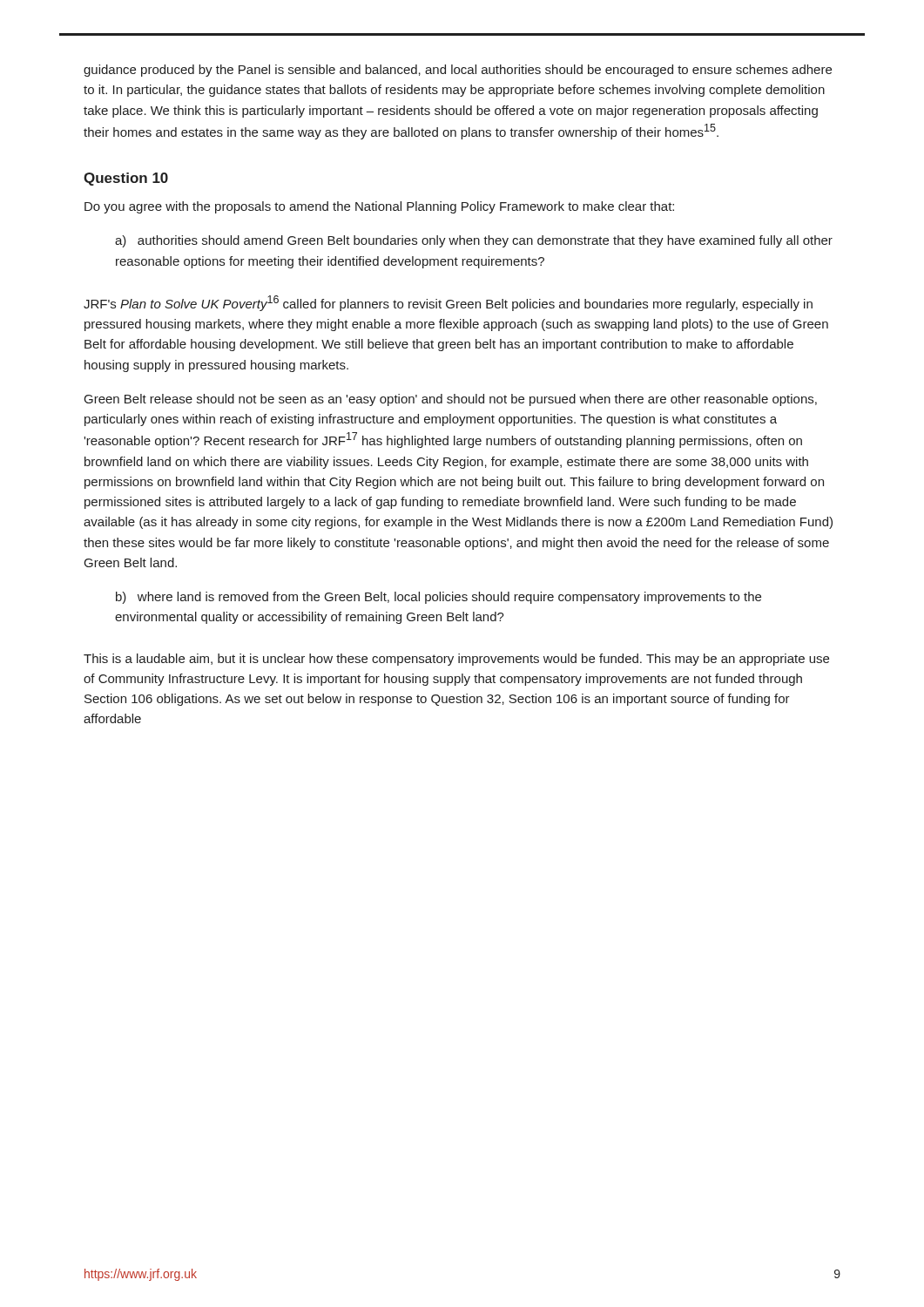Locate the text starting "guidance produced by the Panel"
Viewport: 924px width, 1307px height.
click(x=458, y=101)
